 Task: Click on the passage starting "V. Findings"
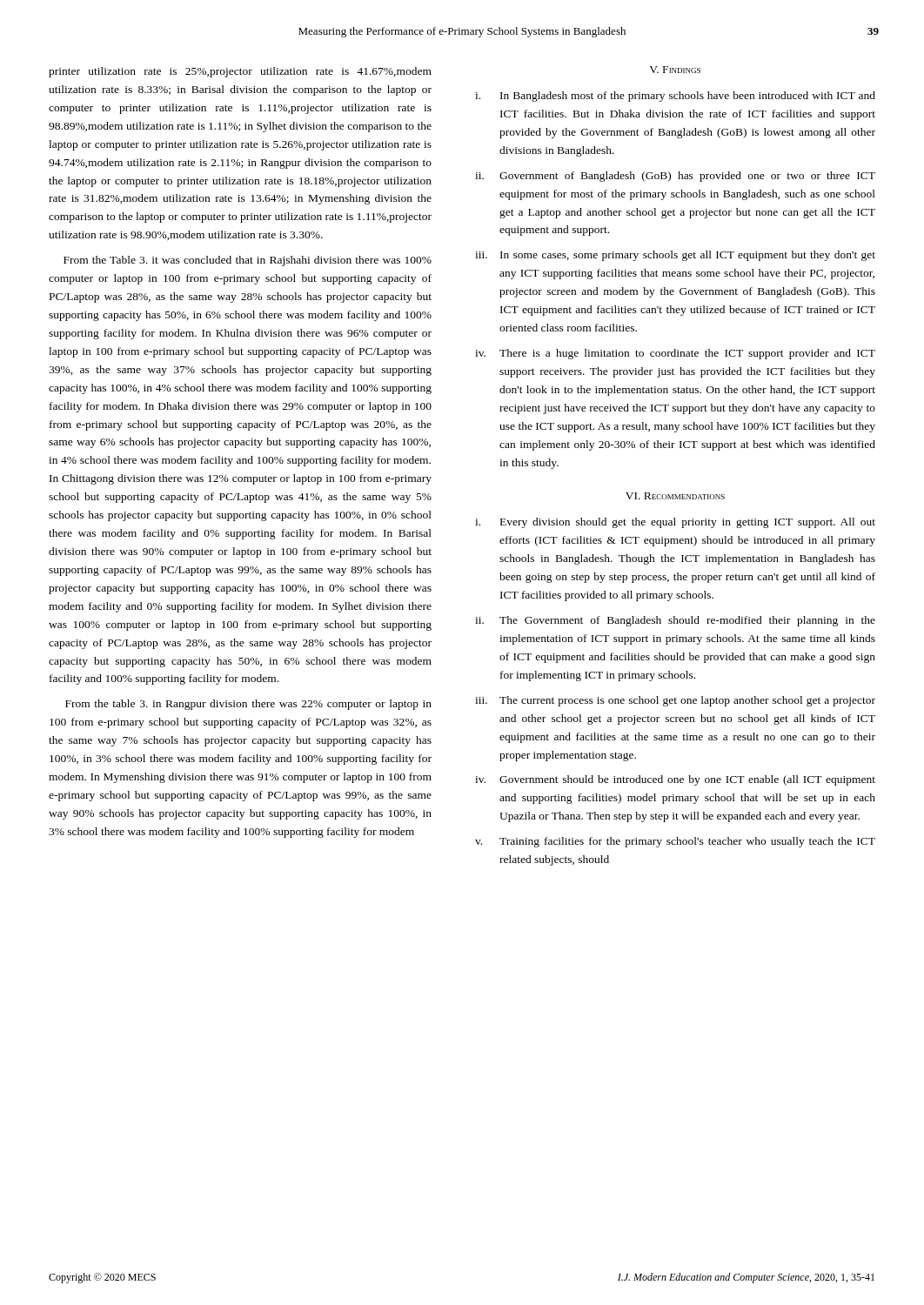coord(675,69)
